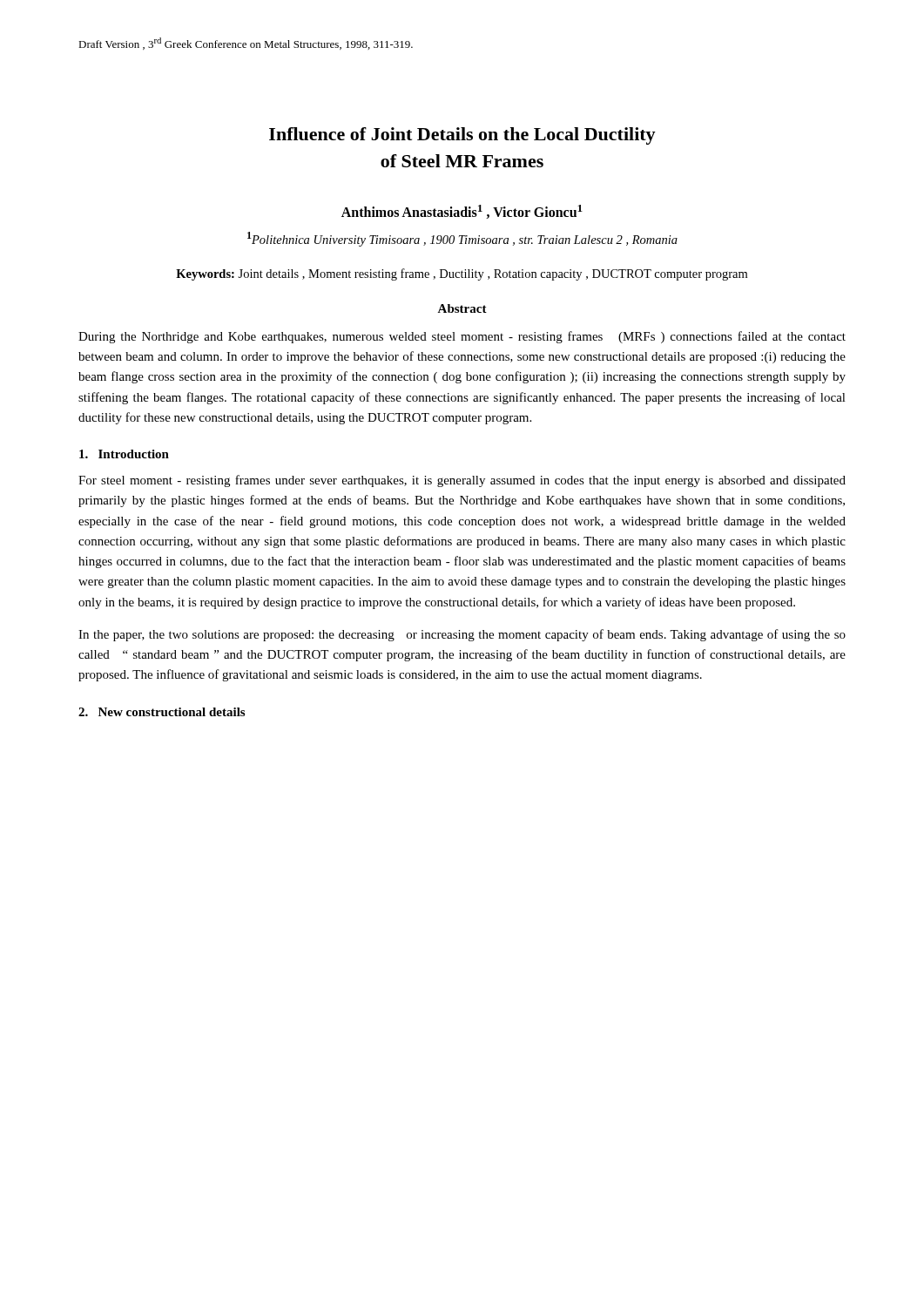Where is the passage that starts "During the Northridge"?
This screenshot has width=924, height=1307.
462,377
